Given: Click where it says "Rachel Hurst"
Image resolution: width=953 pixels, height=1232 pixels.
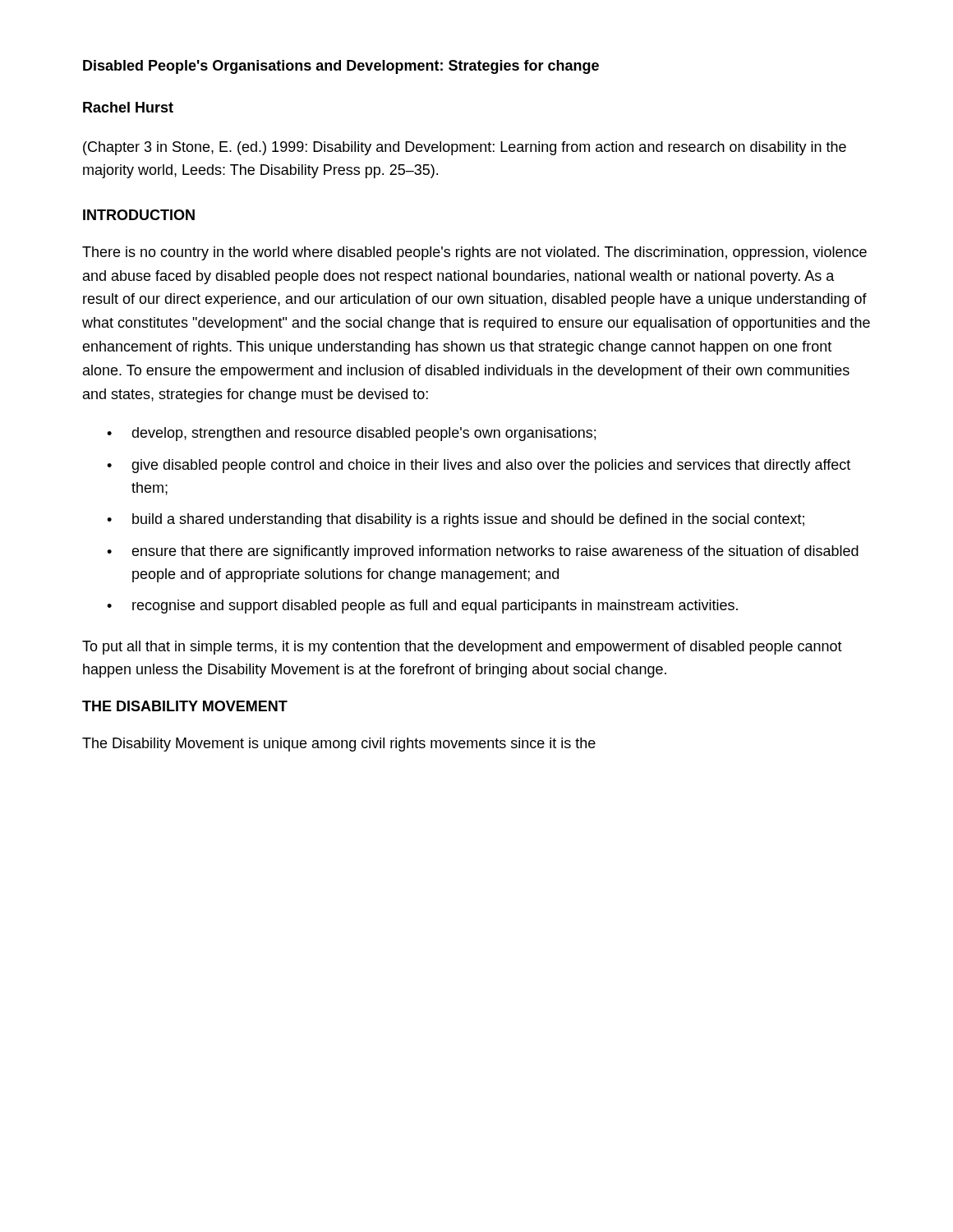Looking at the screenshot, I should (x=128, y=108).
